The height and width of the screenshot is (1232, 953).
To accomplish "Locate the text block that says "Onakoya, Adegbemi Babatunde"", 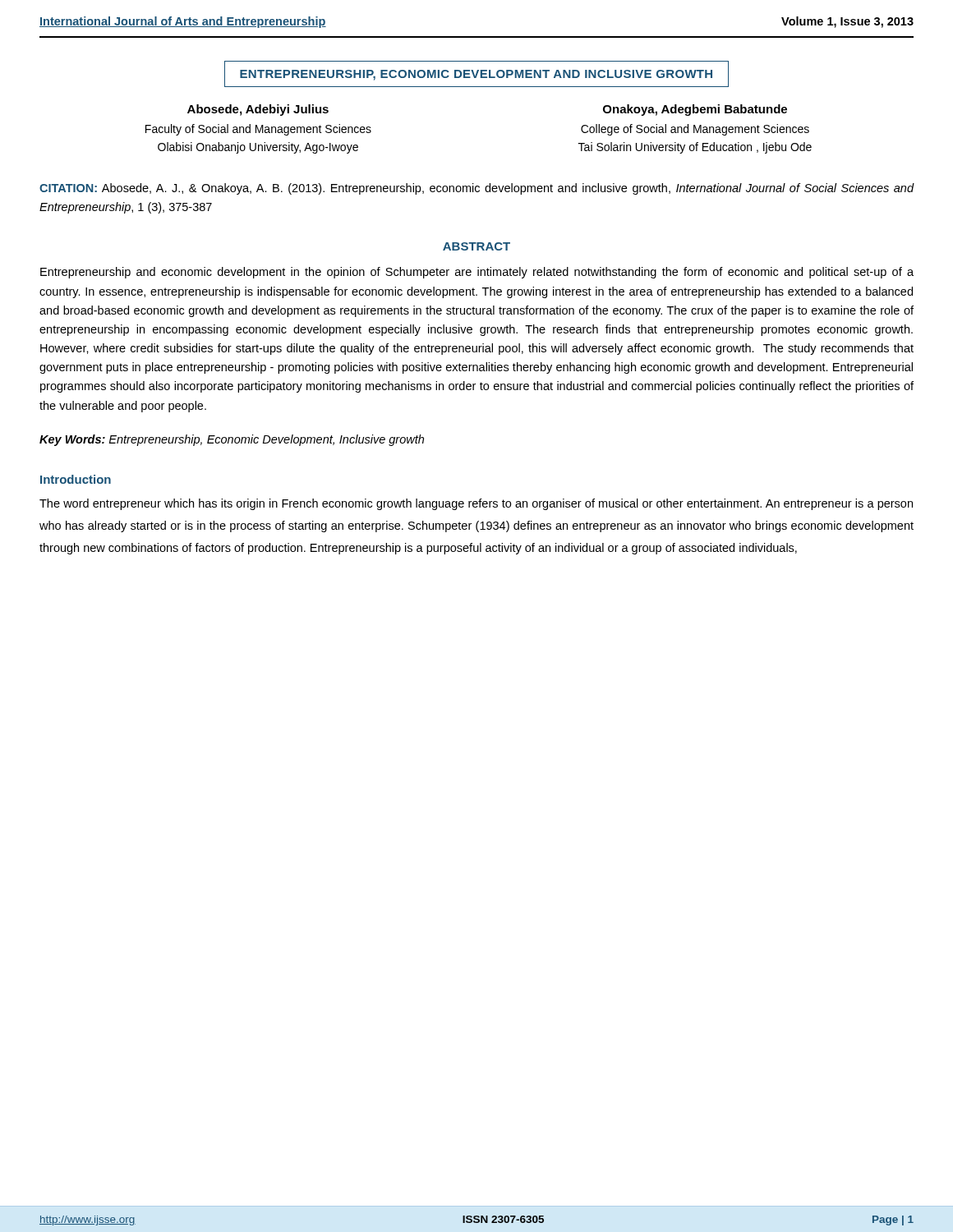I will pyautogui.click(x=695, y=129).
